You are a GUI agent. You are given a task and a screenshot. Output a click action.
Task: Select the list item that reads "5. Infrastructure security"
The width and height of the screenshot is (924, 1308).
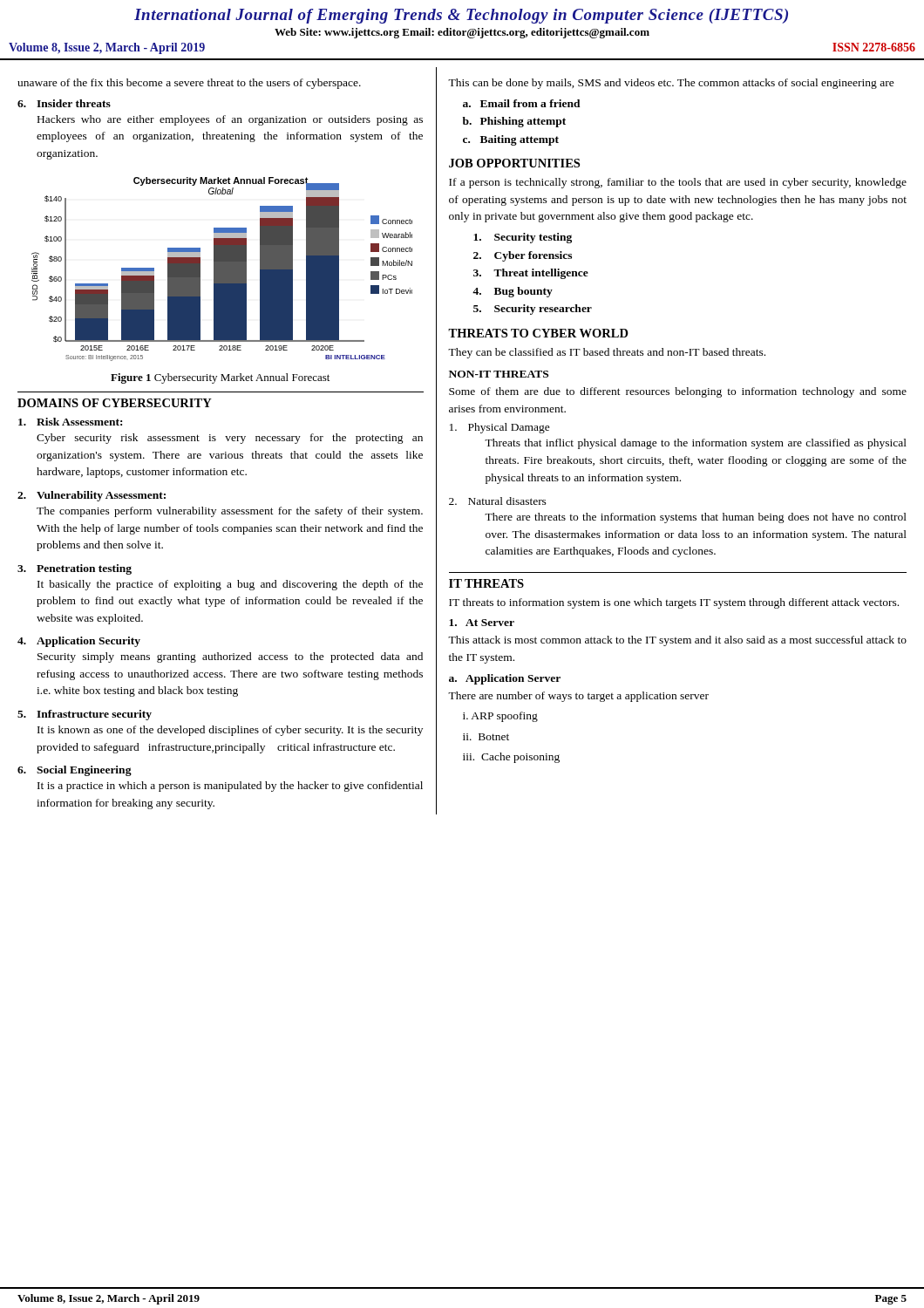[220, 733]
